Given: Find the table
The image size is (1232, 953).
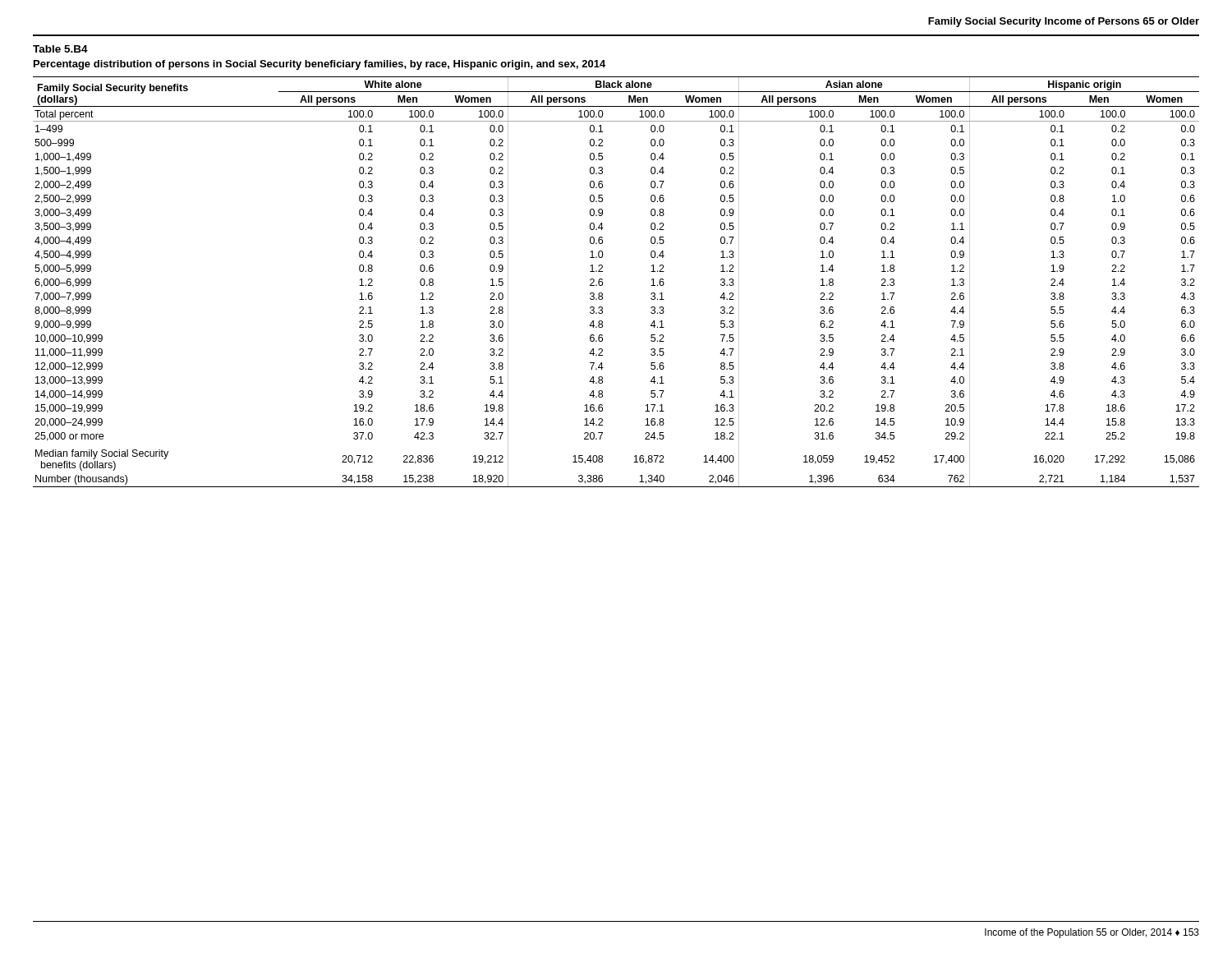Looking at the screenshot, I should coord(616,282).
